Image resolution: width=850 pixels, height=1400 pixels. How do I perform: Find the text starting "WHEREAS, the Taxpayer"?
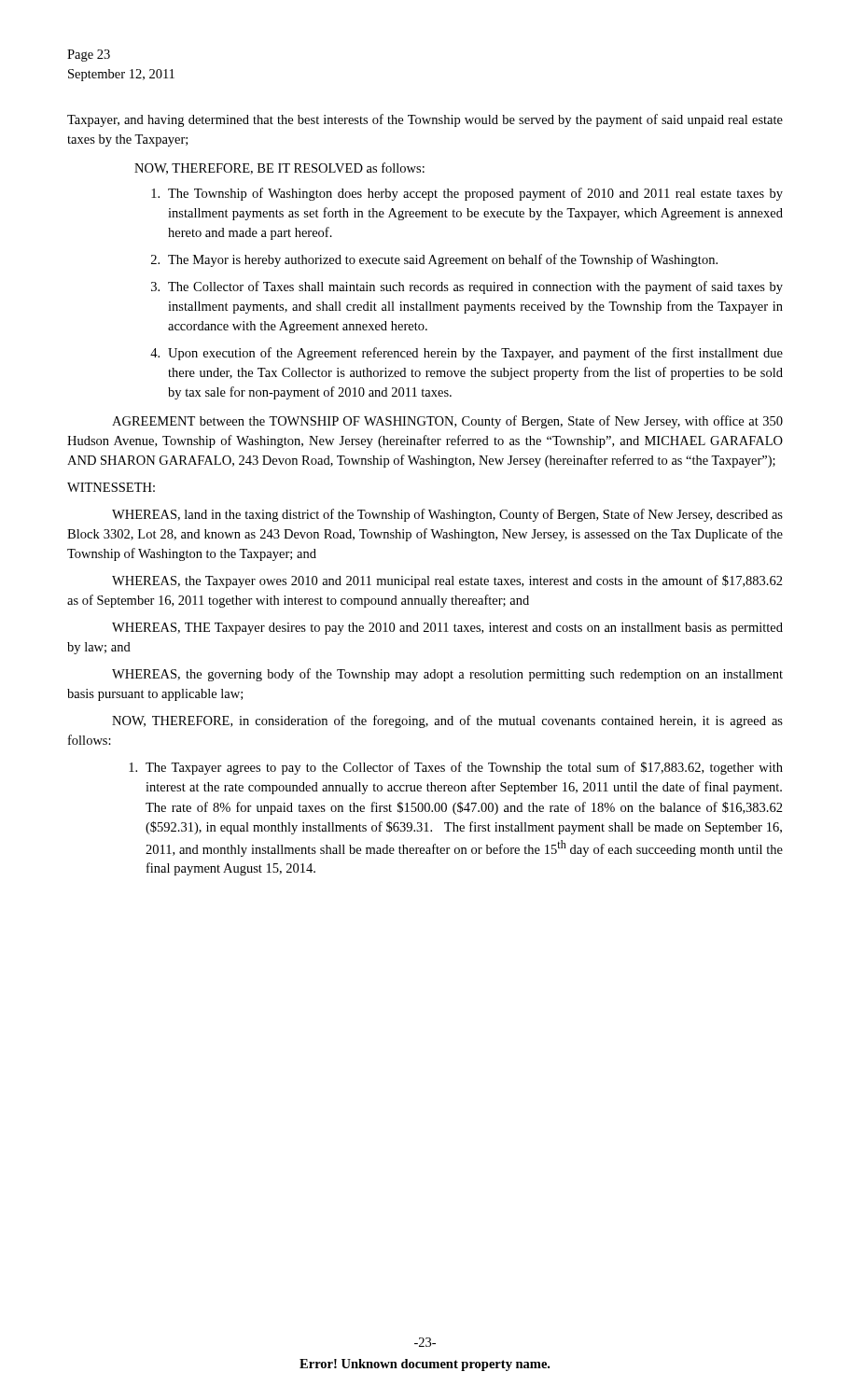pyautogui.click(x=425, y=591)
